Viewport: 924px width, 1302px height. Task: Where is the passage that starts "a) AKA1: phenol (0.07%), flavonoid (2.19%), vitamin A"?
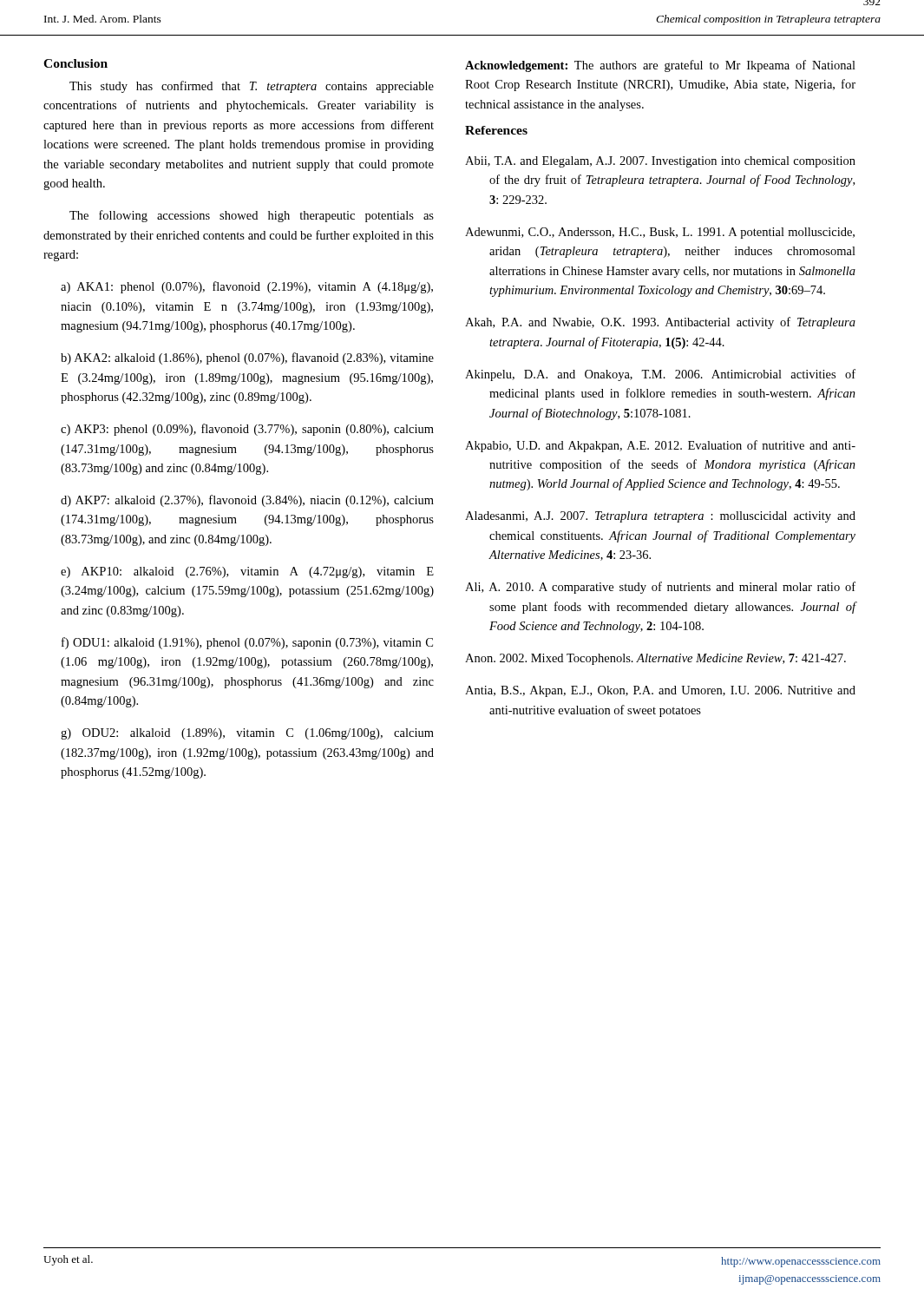pos(239,306)
